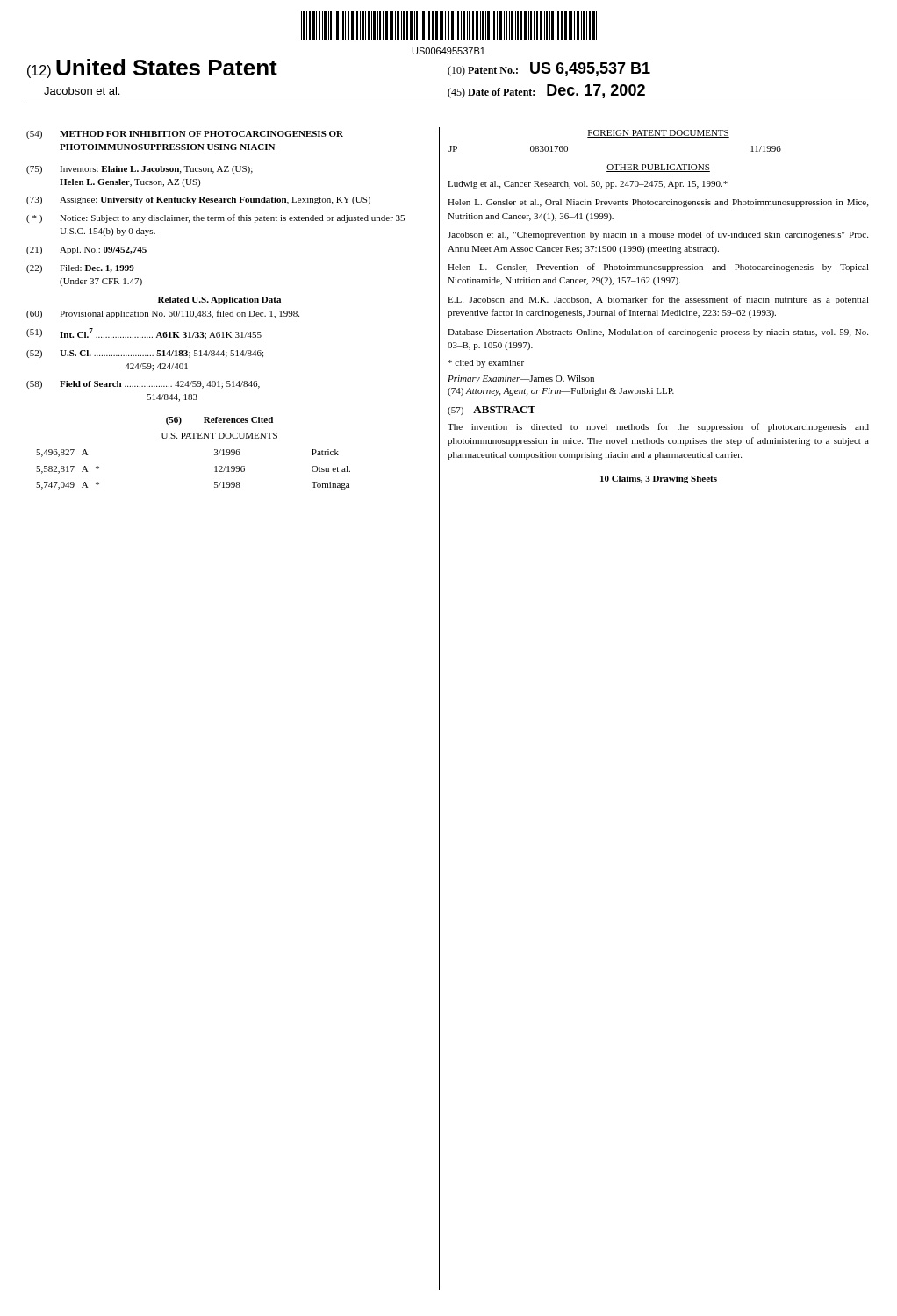Point to the block beginning "(52) U.S. Cl. ......................... 514/183; 514/844; 514/846; 424/59;"

pos(219,359)
